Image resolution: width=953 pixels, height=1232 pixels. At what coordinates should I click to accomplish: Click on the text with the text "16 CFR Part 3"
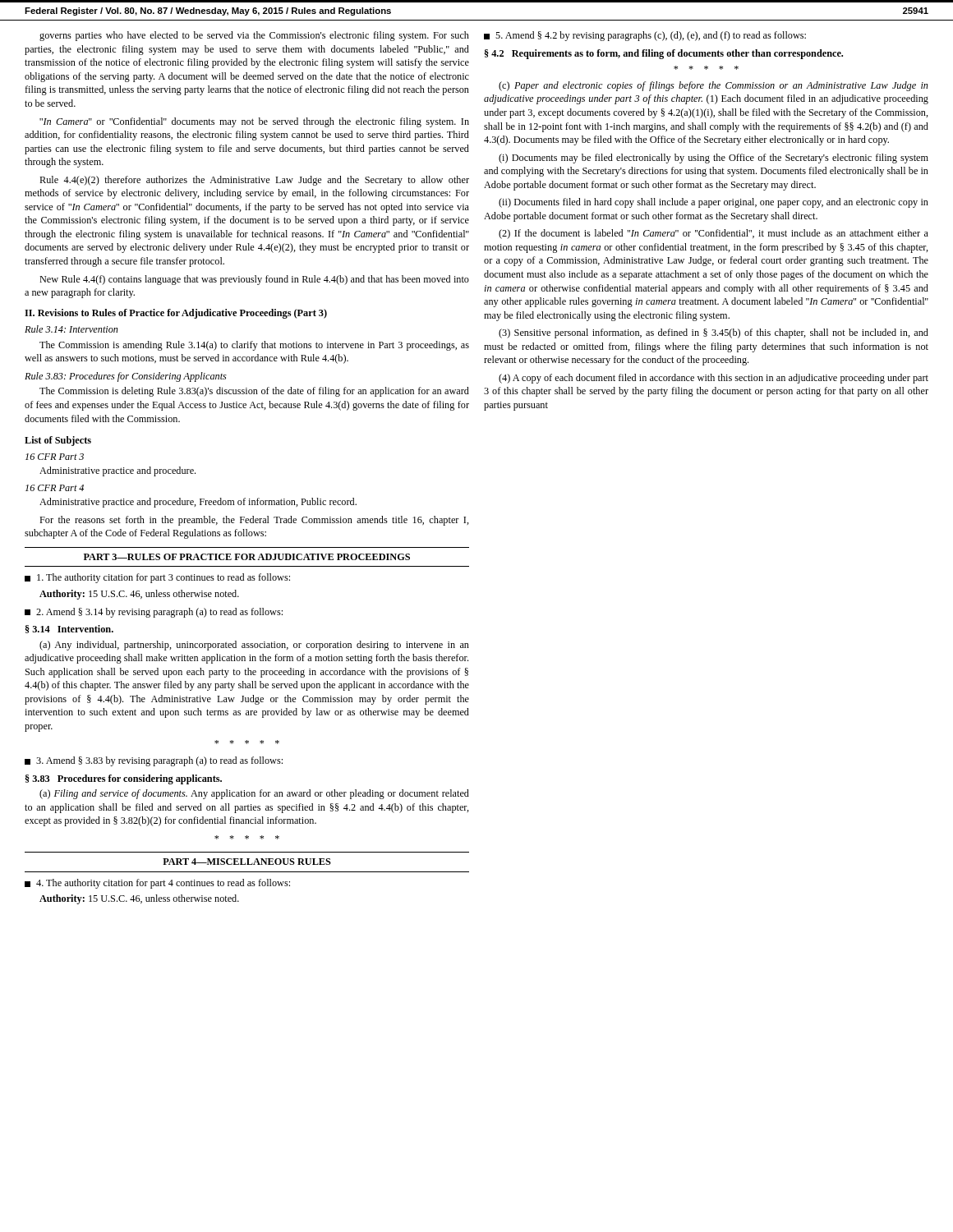pyautogui.click(x=55, y=457)
